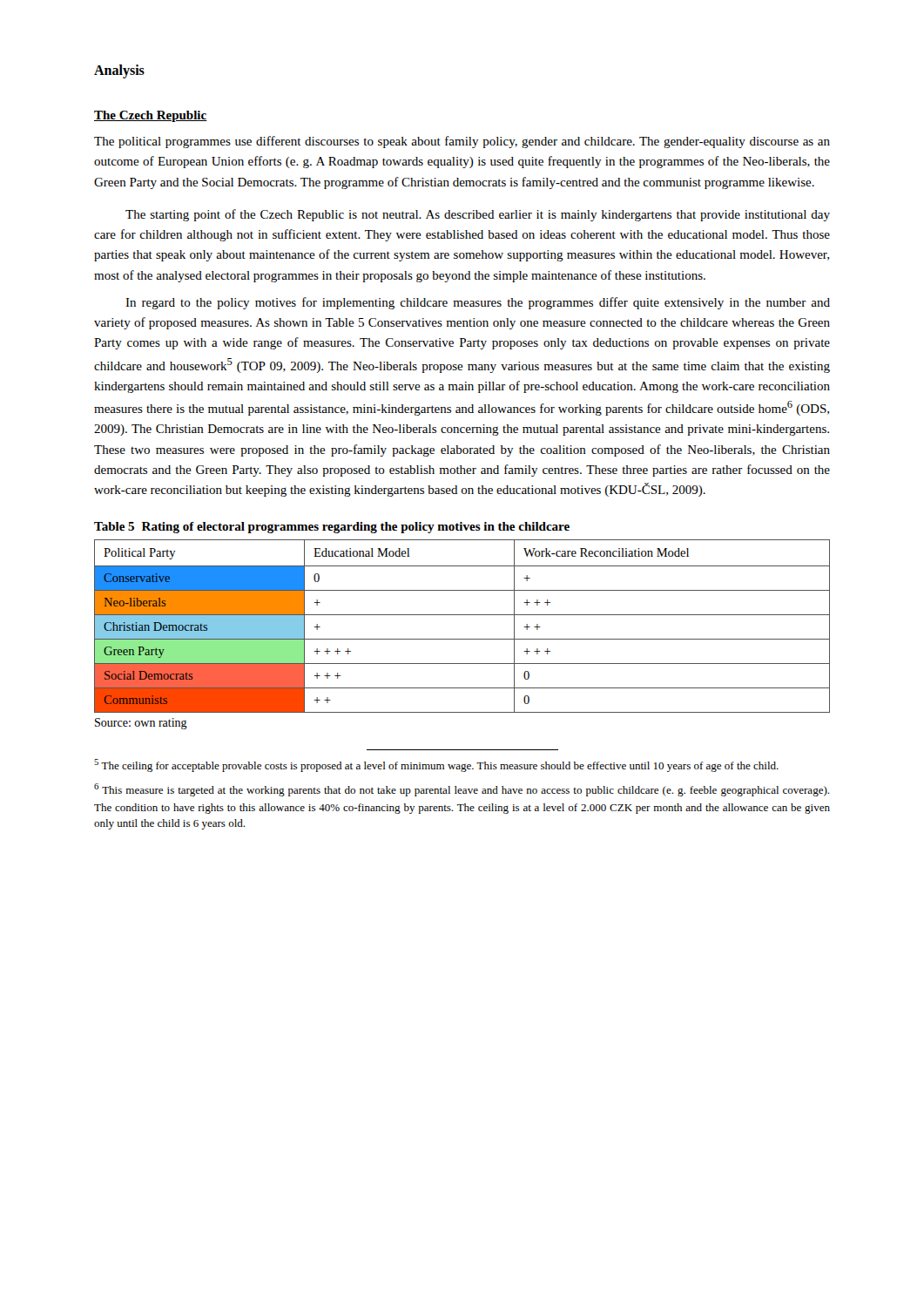Point to the caption beginning "Table 5Rating of electoral"

[332, 527]
